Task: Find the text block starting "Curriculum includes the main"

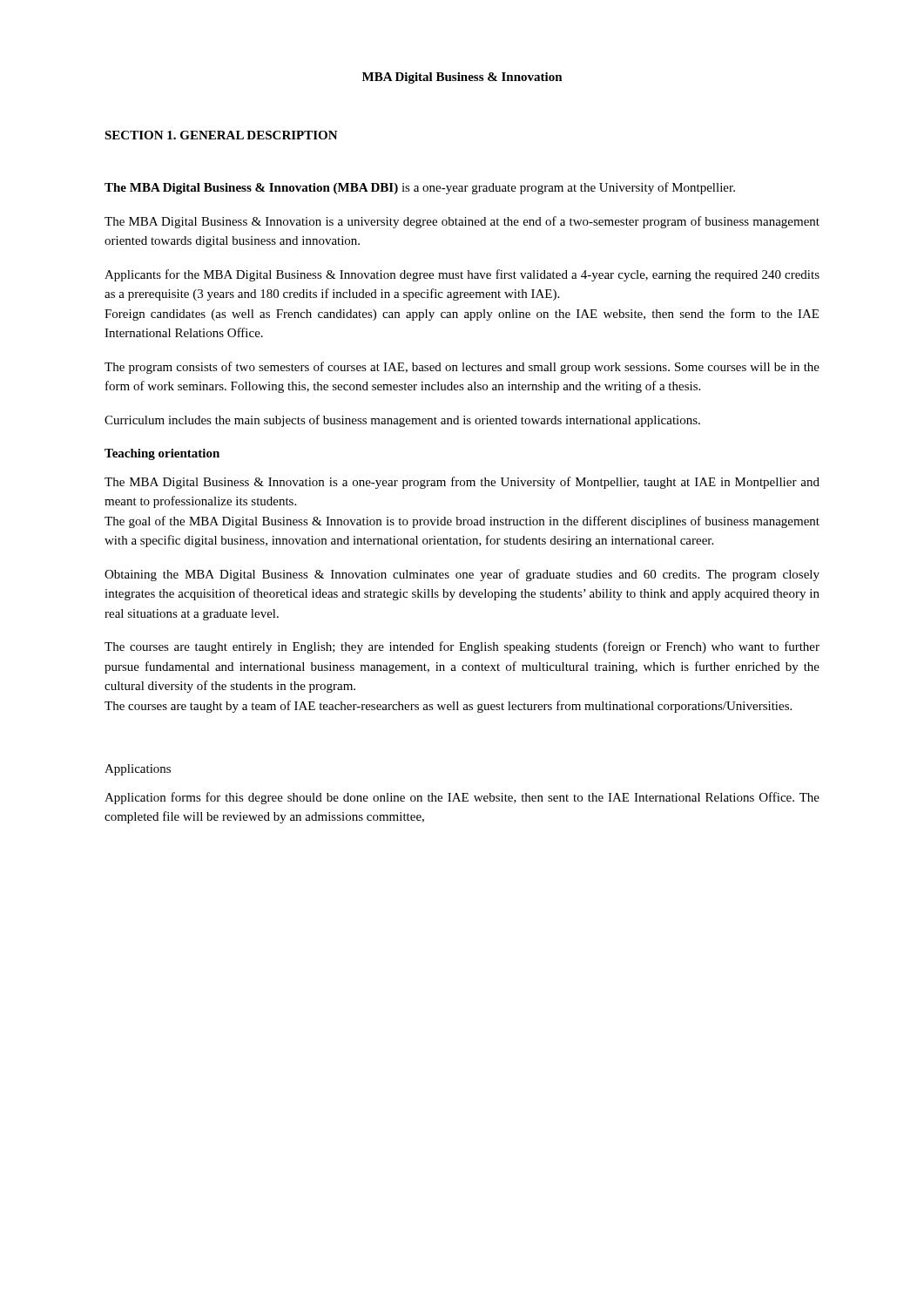Action: pos(403,420)
